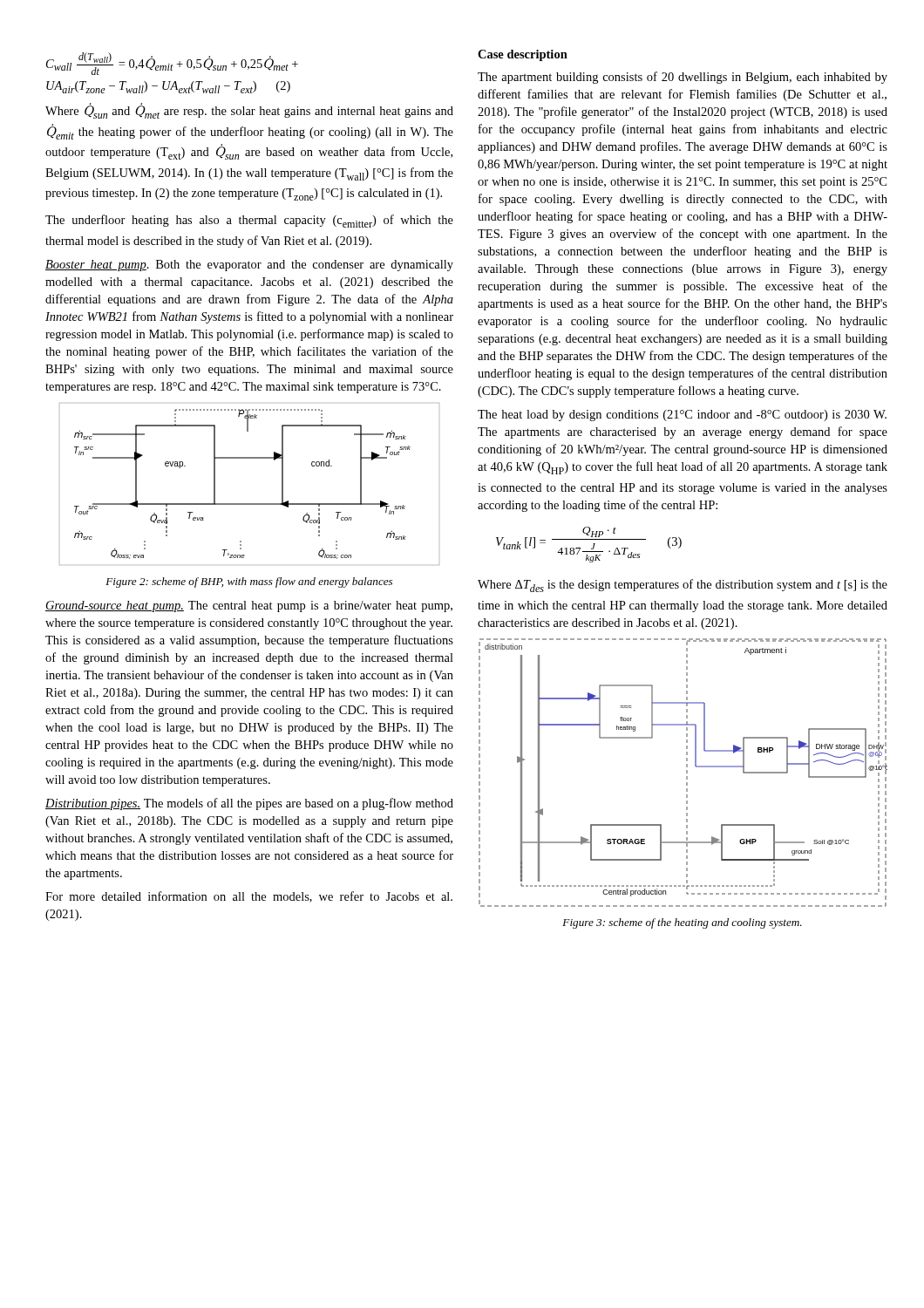Select the text block containing "Ground-source heat pump. The central heat"
924x1308 pixels.
pos(249,692)
